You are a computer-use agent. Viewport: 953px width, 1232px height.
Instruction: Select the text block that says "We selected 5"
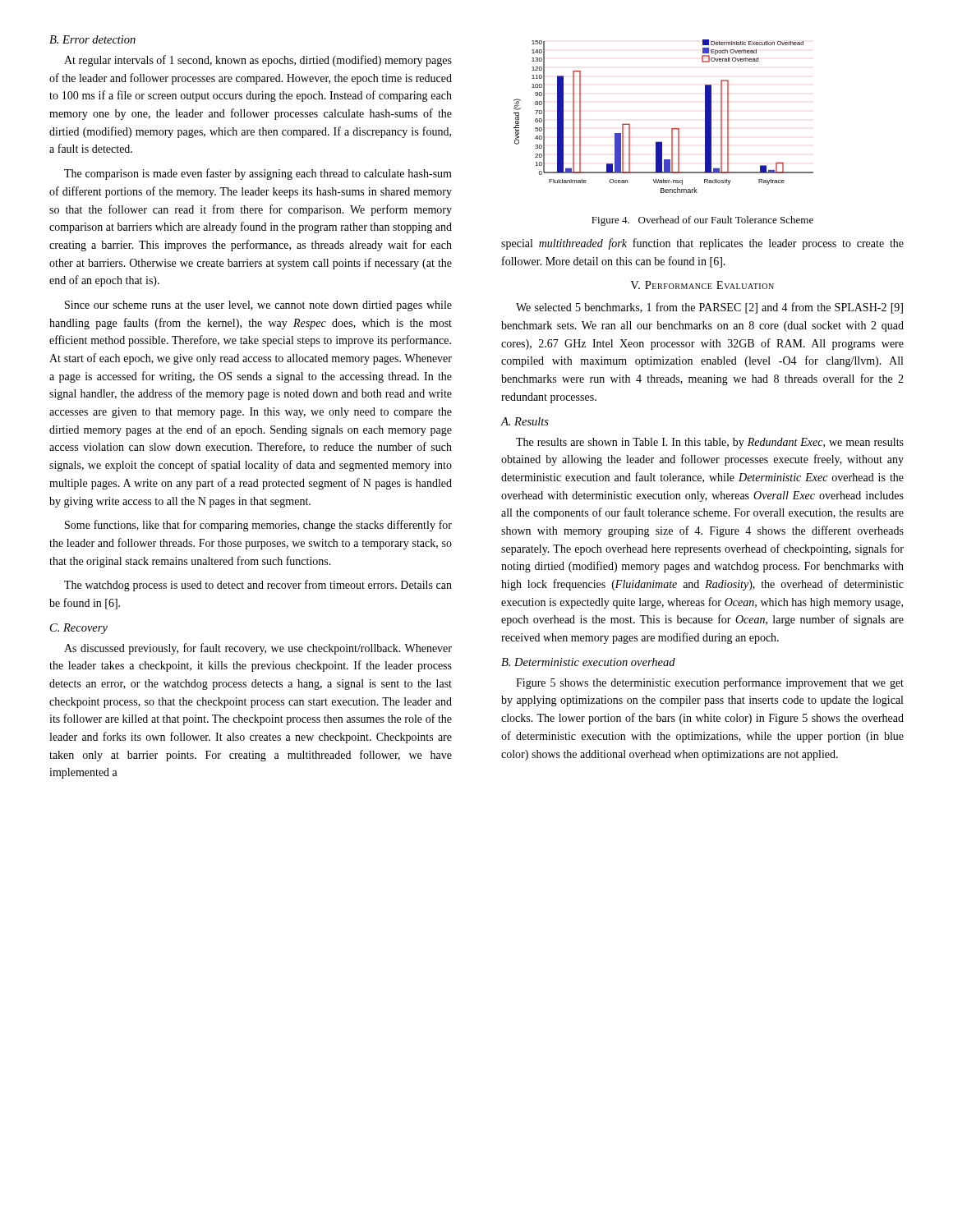[x=702, y=353]
